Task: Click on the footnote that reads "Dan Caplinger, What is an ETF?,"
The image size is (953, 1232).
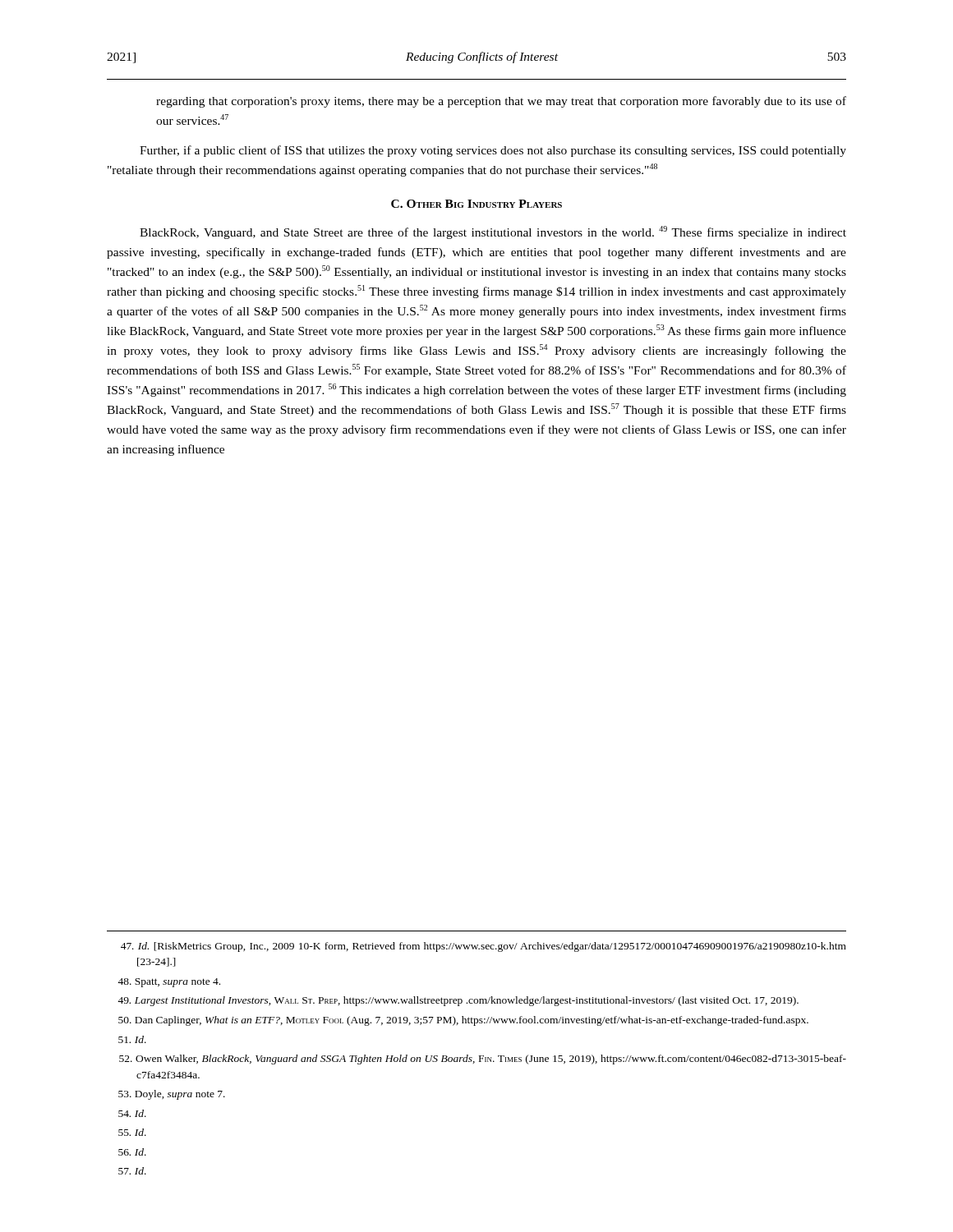Action: pyautogui.click(x=476, y=1020)
